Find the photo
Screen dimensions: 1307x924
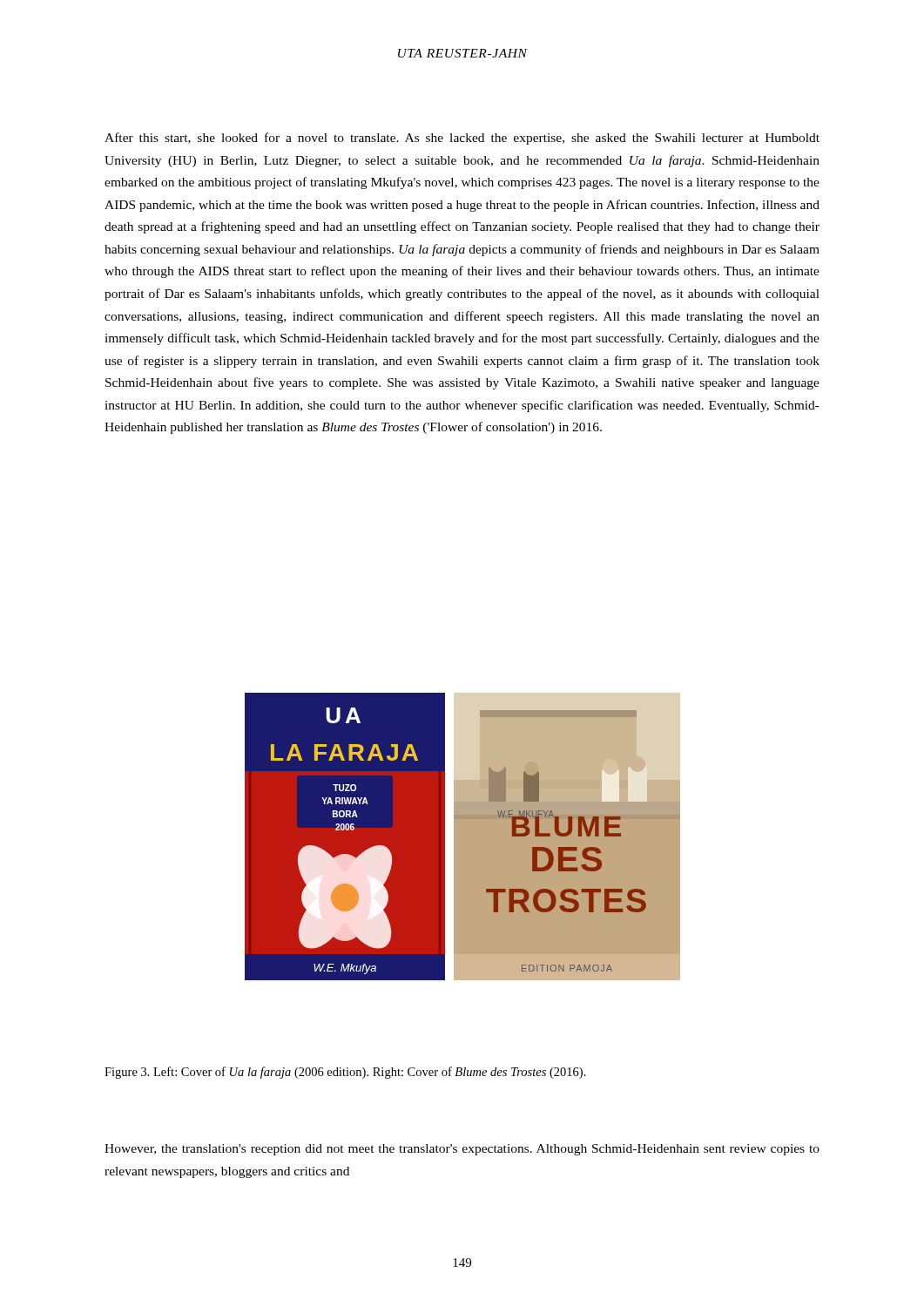(462, 836)
